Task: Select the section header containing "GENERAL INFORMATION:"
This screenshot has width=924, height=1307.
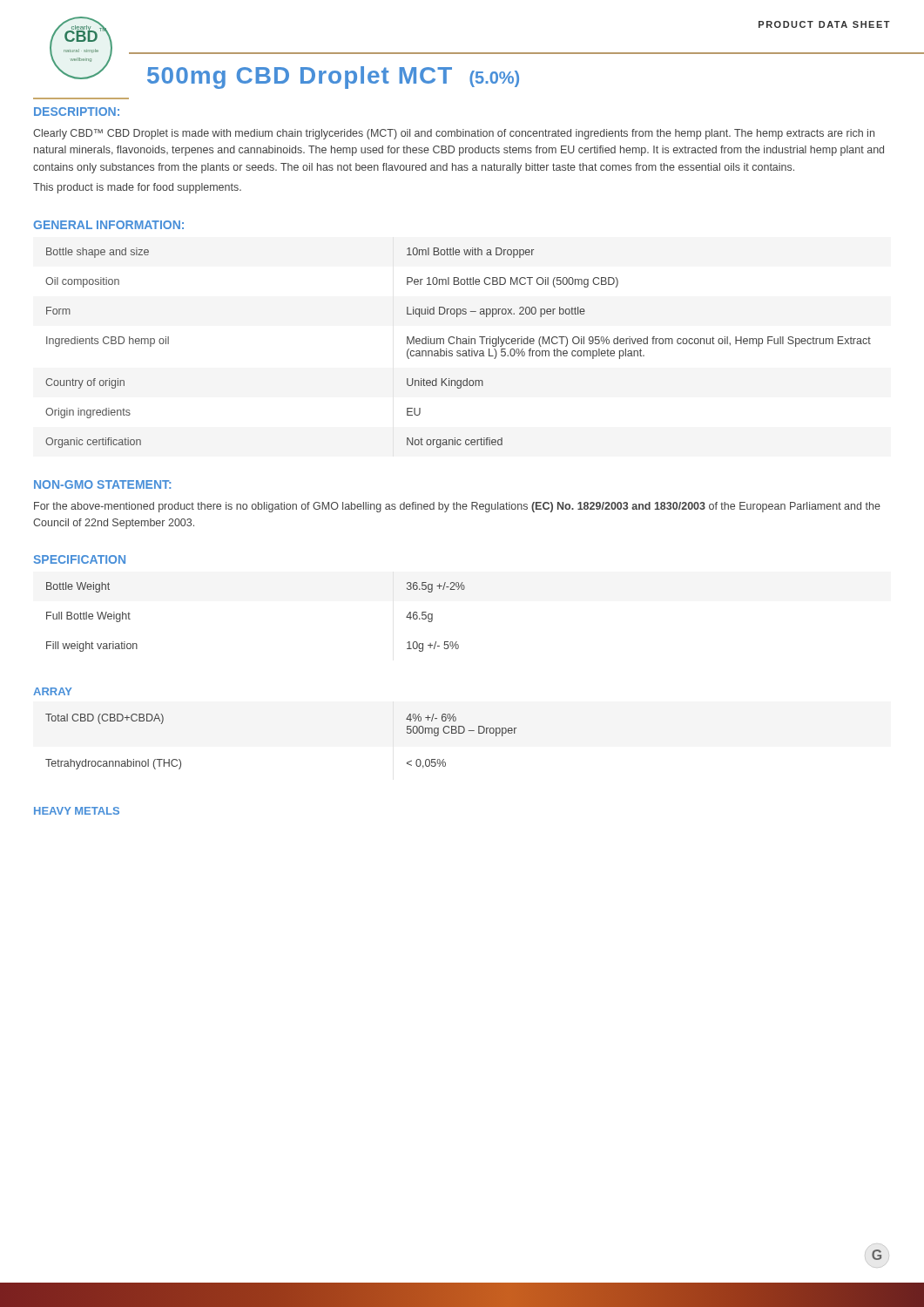Action: 109,224
